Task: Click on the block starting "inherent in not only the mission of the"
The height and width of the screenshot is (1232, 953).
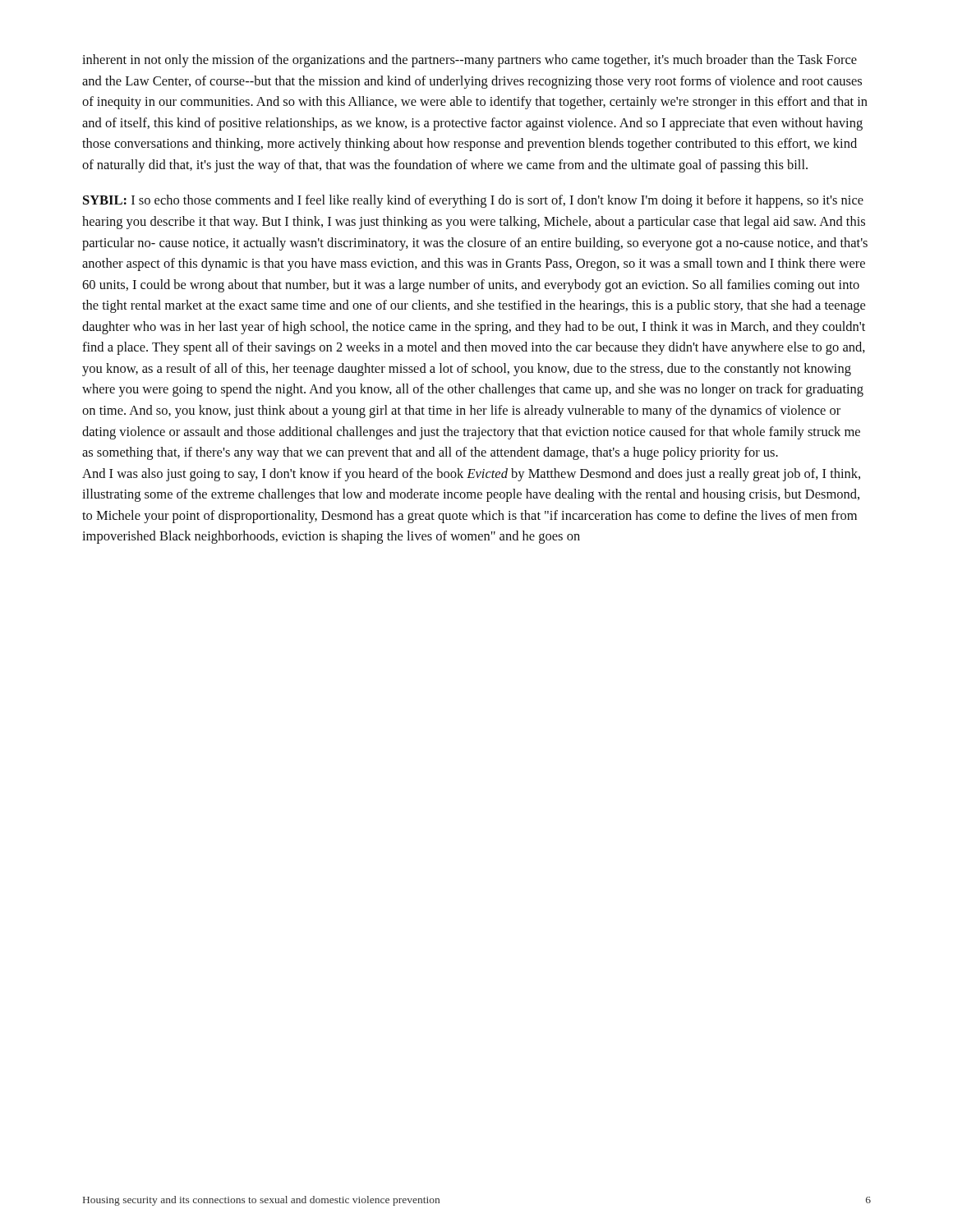Action: pyautogui.click(x=475, y=112)
